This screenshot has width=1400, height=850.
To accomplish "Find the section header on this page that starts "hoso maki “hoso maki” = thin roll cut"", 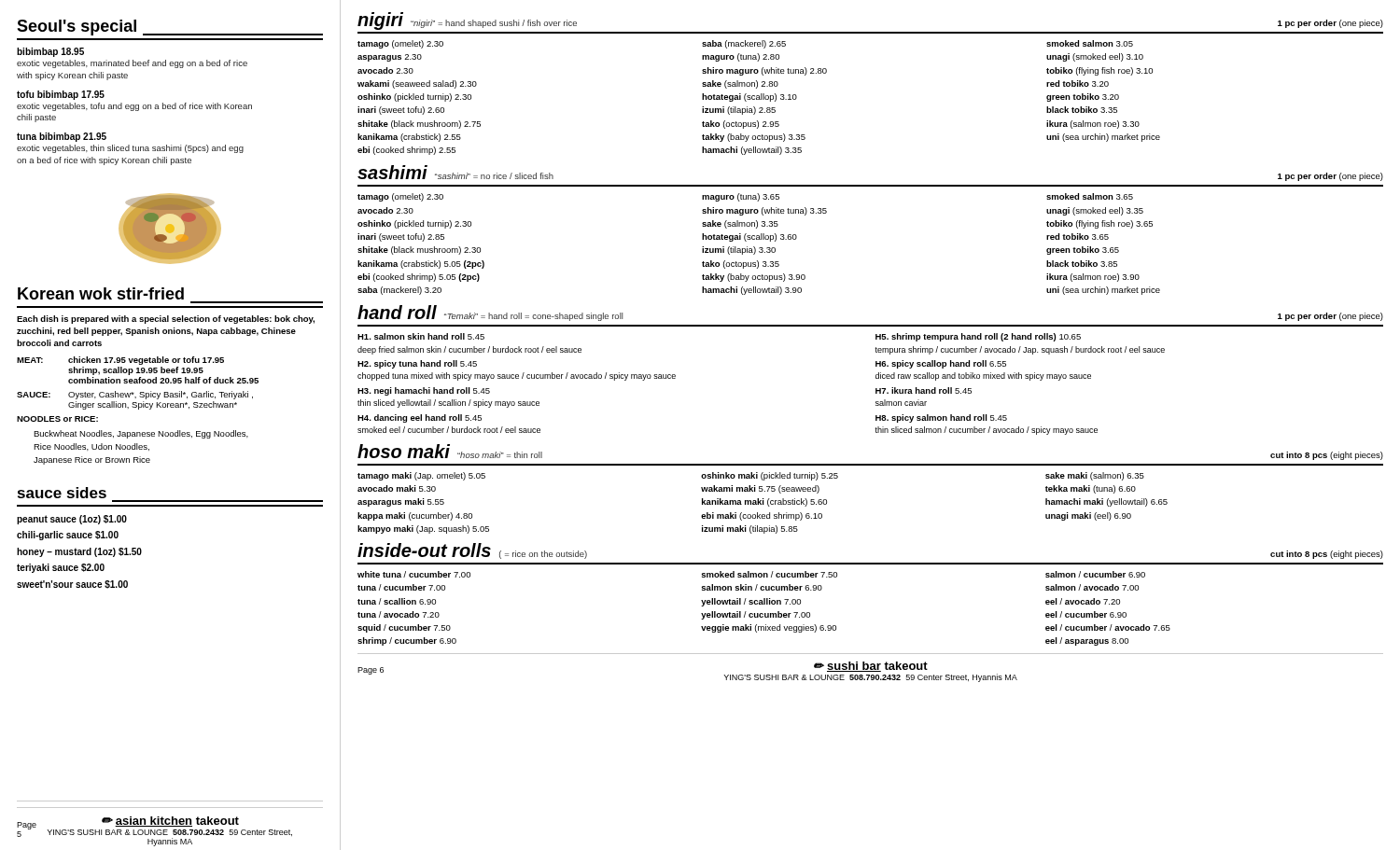I will (x=870, y=452).
